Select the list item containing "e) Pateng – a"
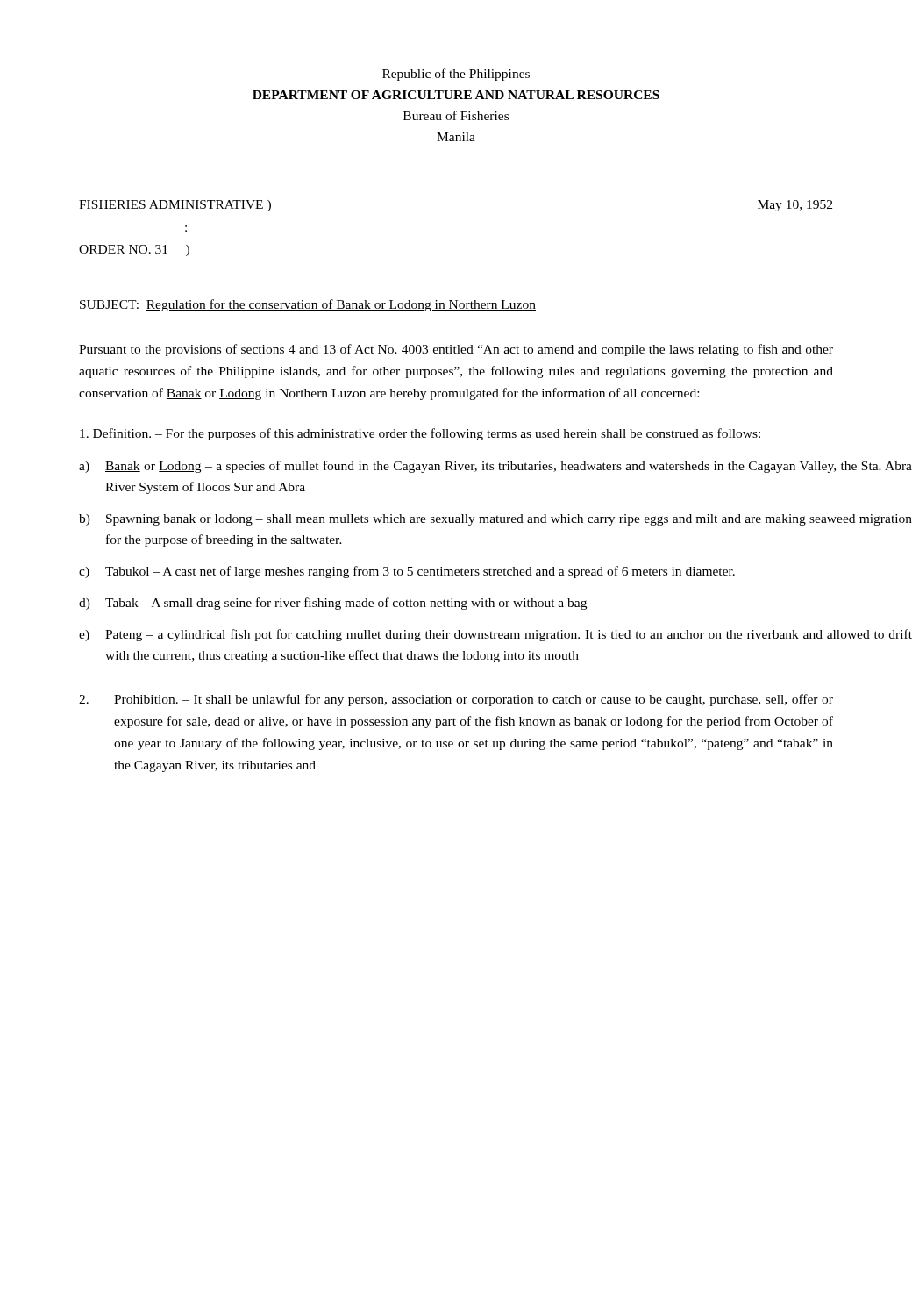 [495, 645]
